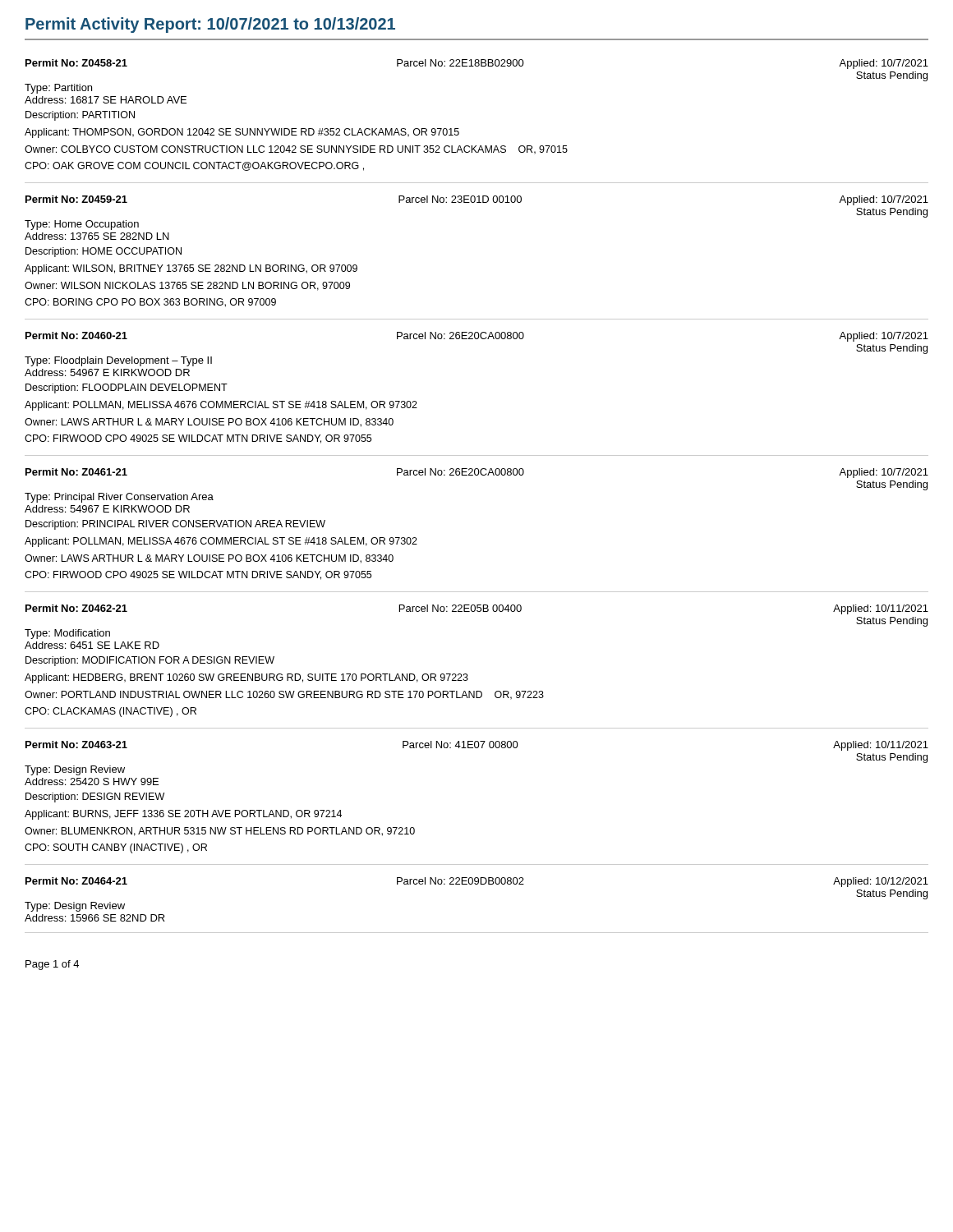Find the block on this page that starts "Permit No: Z0460-21"
Screen dimensions: 1232x953
click(x=477, y=337)
